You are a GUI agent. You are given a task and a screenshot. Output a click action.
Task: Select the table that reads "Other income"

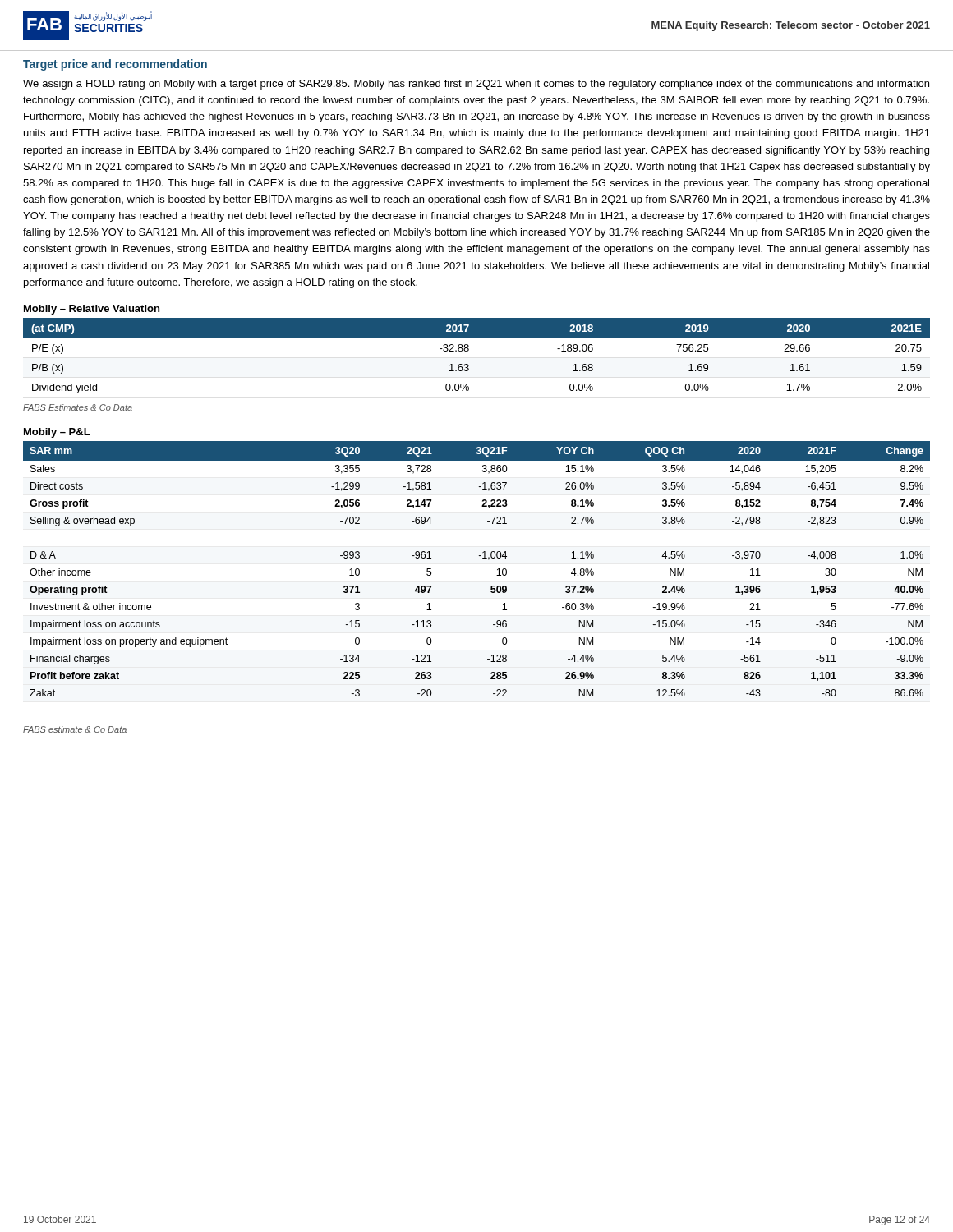pyautogui.click(x=476, y=580)
